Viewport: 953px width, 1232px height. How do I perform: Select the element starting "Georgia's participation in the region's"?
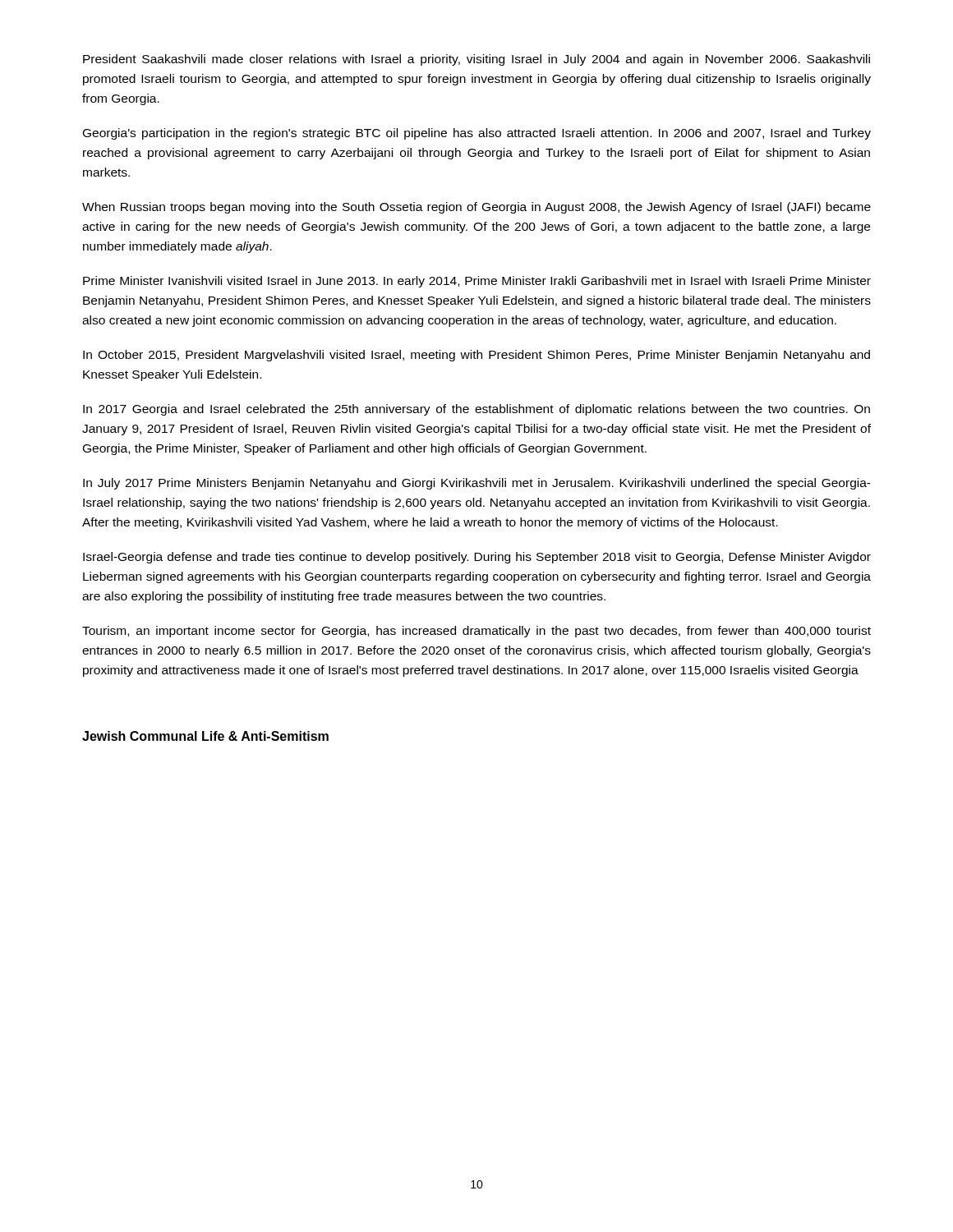[x=476, y=152]
